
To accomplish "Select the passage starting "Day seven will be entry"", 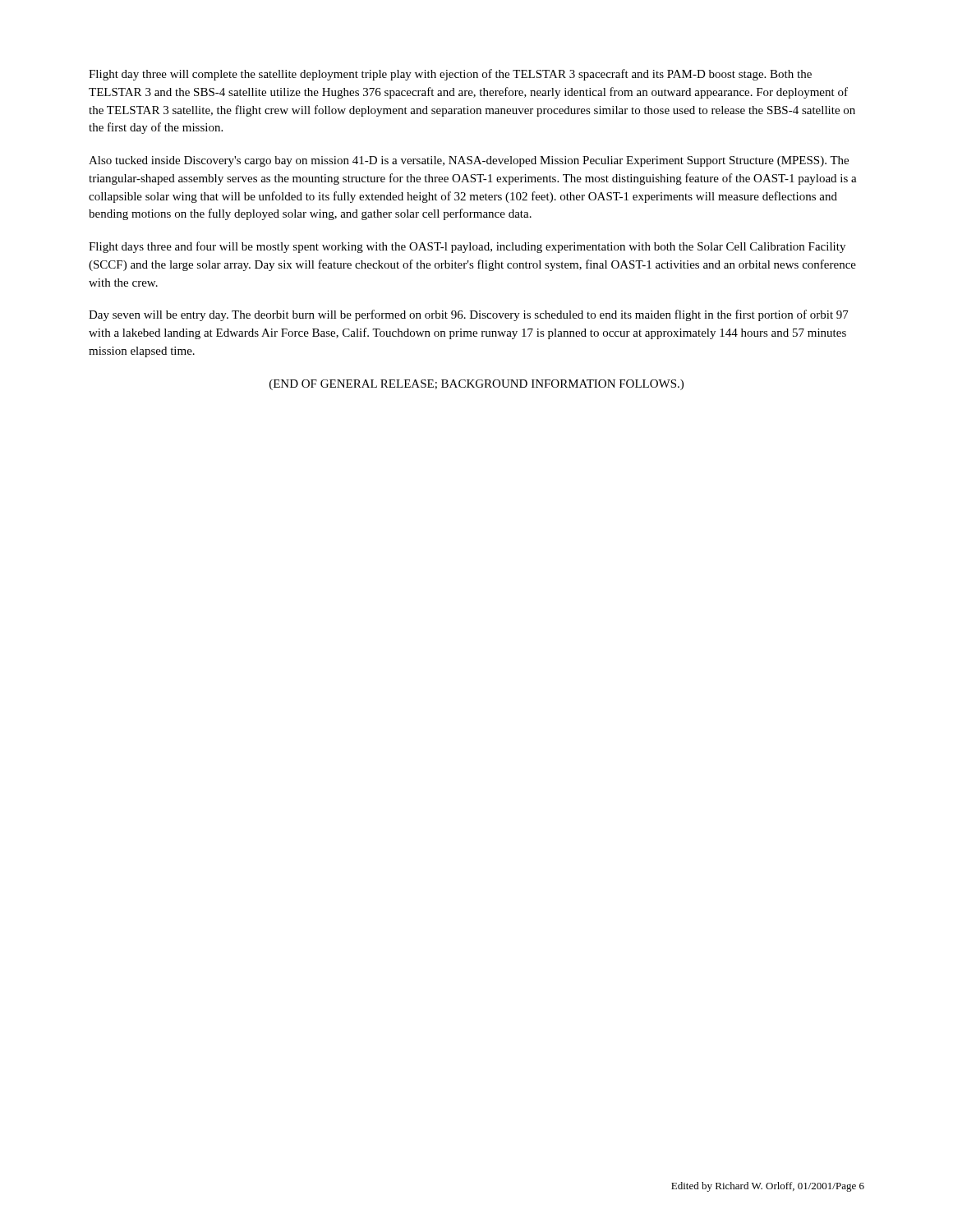I will click(469, 333).
